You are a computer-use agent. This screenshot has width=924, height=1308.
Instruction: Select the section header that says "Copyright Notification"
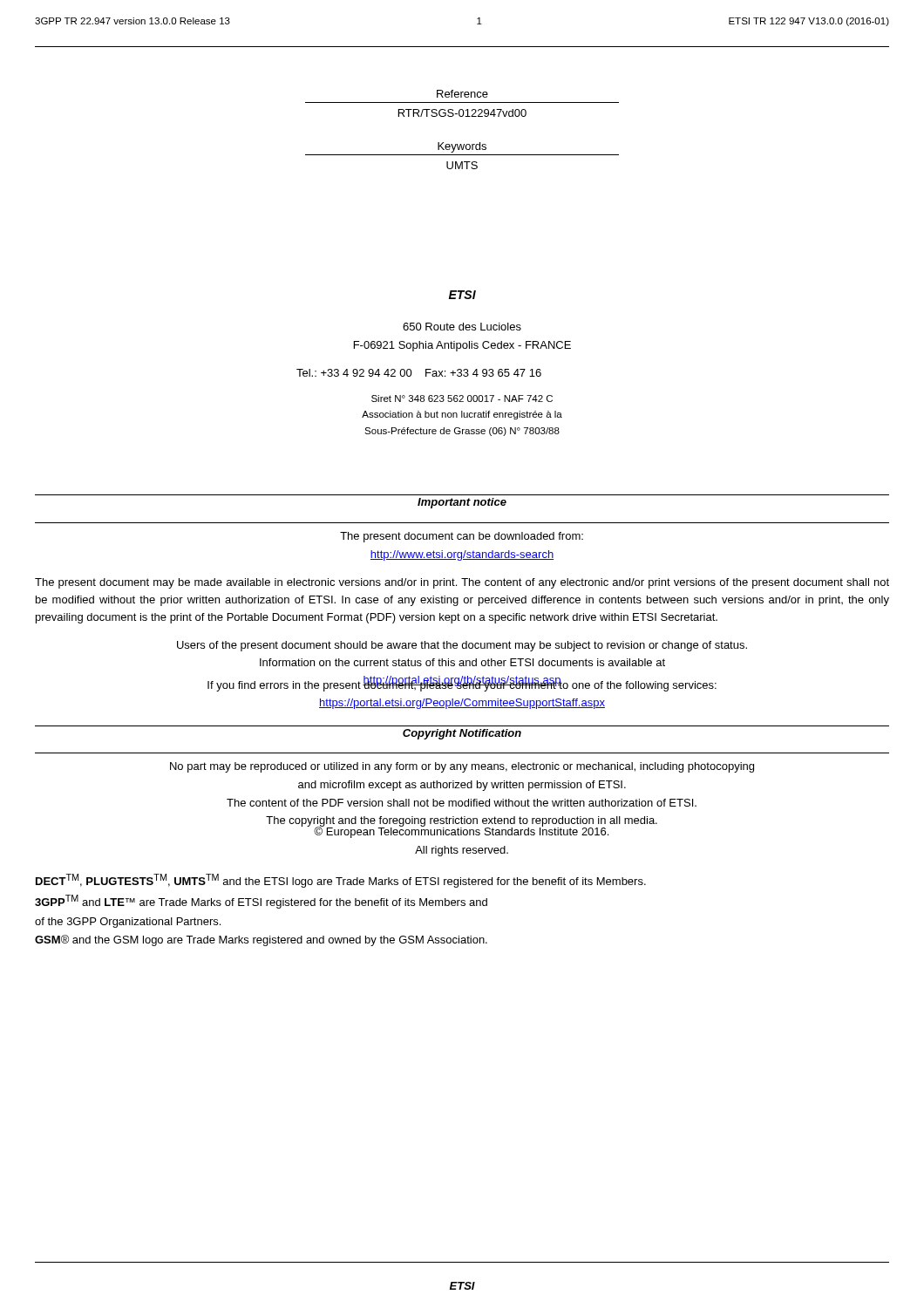[462, 733]
